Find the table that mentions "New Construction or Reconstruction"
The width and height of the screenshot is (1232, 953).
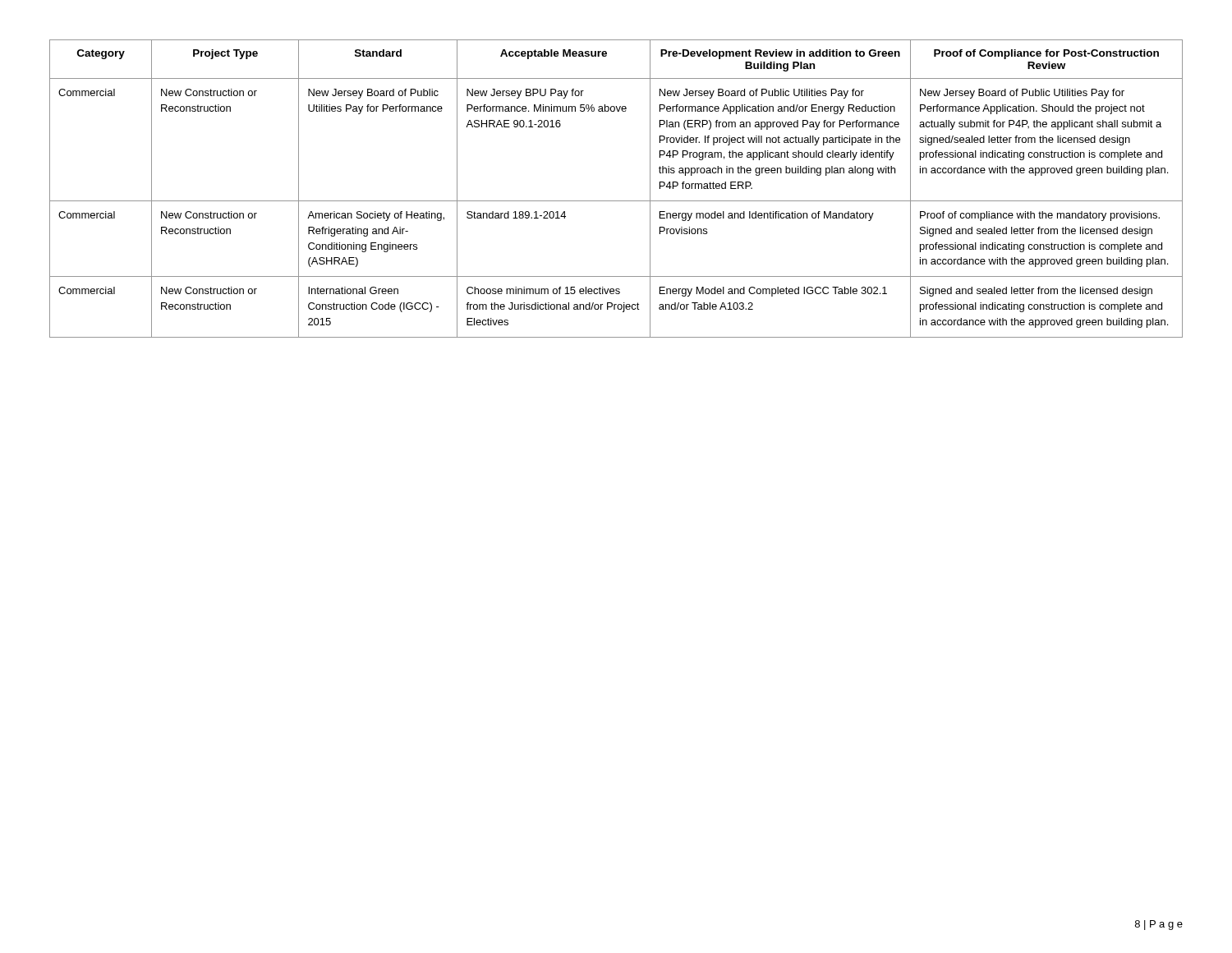tap(616, 188)
